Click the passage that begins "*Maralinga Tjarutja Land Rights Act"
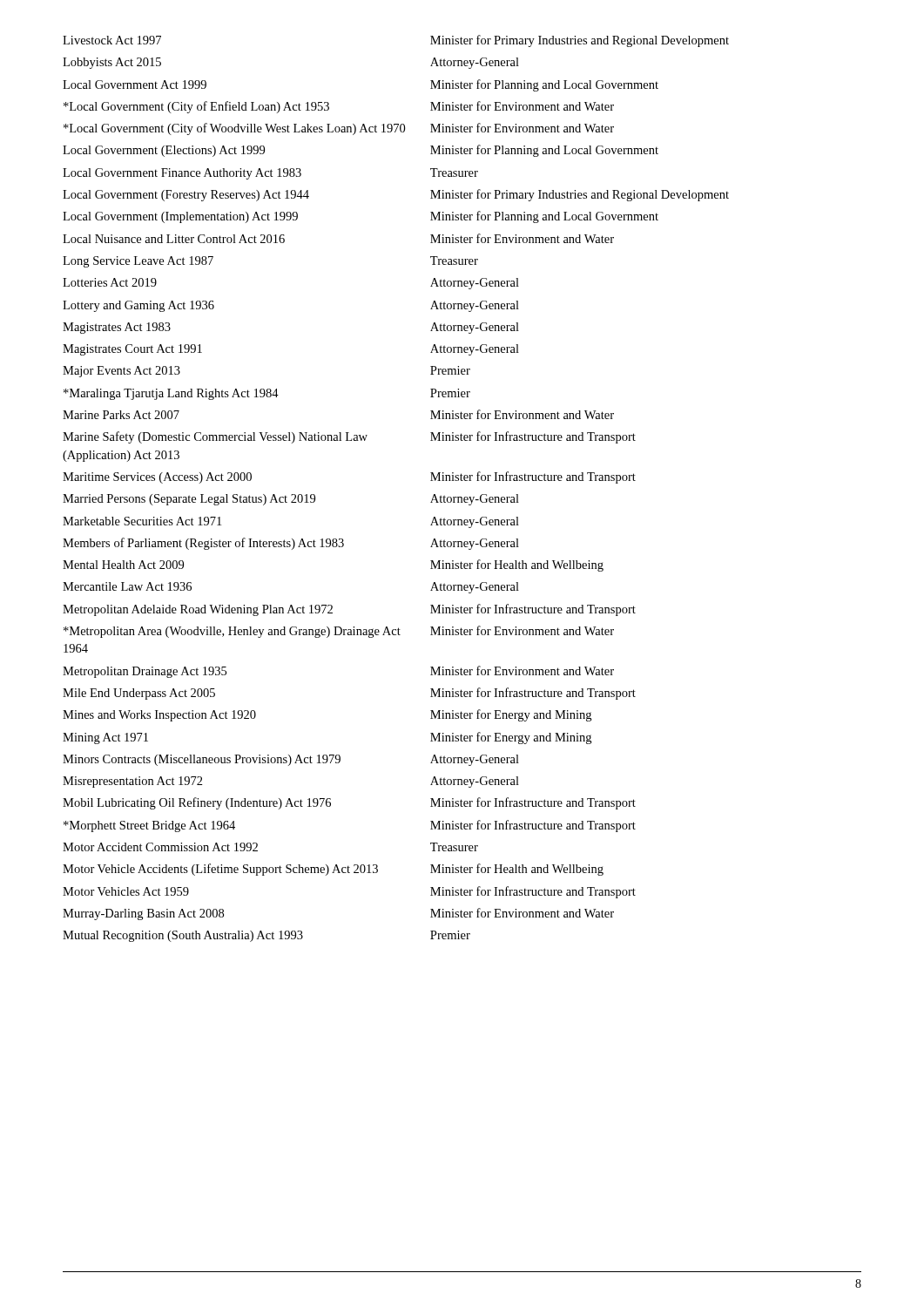 coord(462,393)
